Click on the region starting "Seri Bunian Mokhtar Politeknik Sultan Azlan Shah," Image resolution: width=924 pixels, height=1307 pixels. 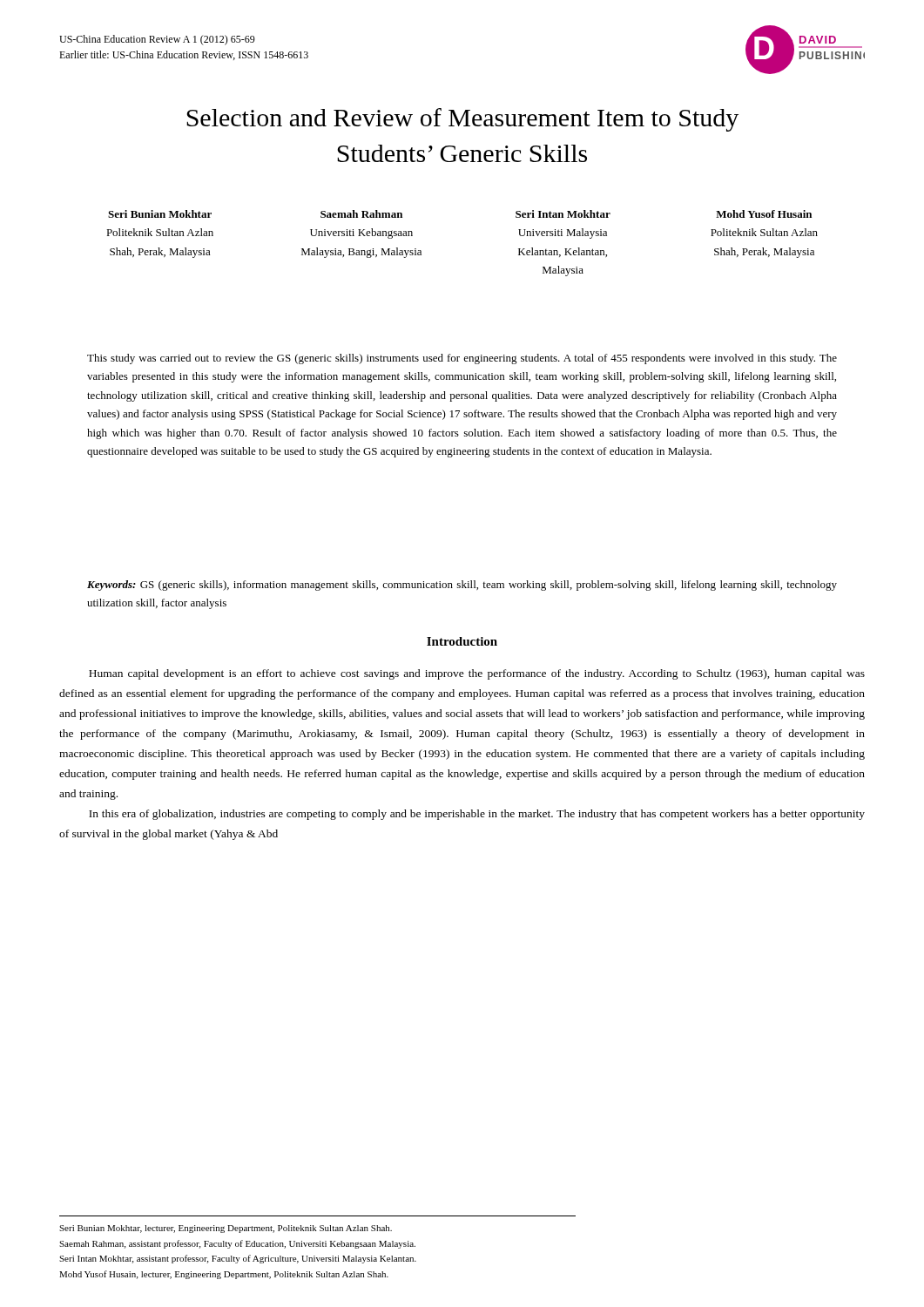[x=160, y=233]
